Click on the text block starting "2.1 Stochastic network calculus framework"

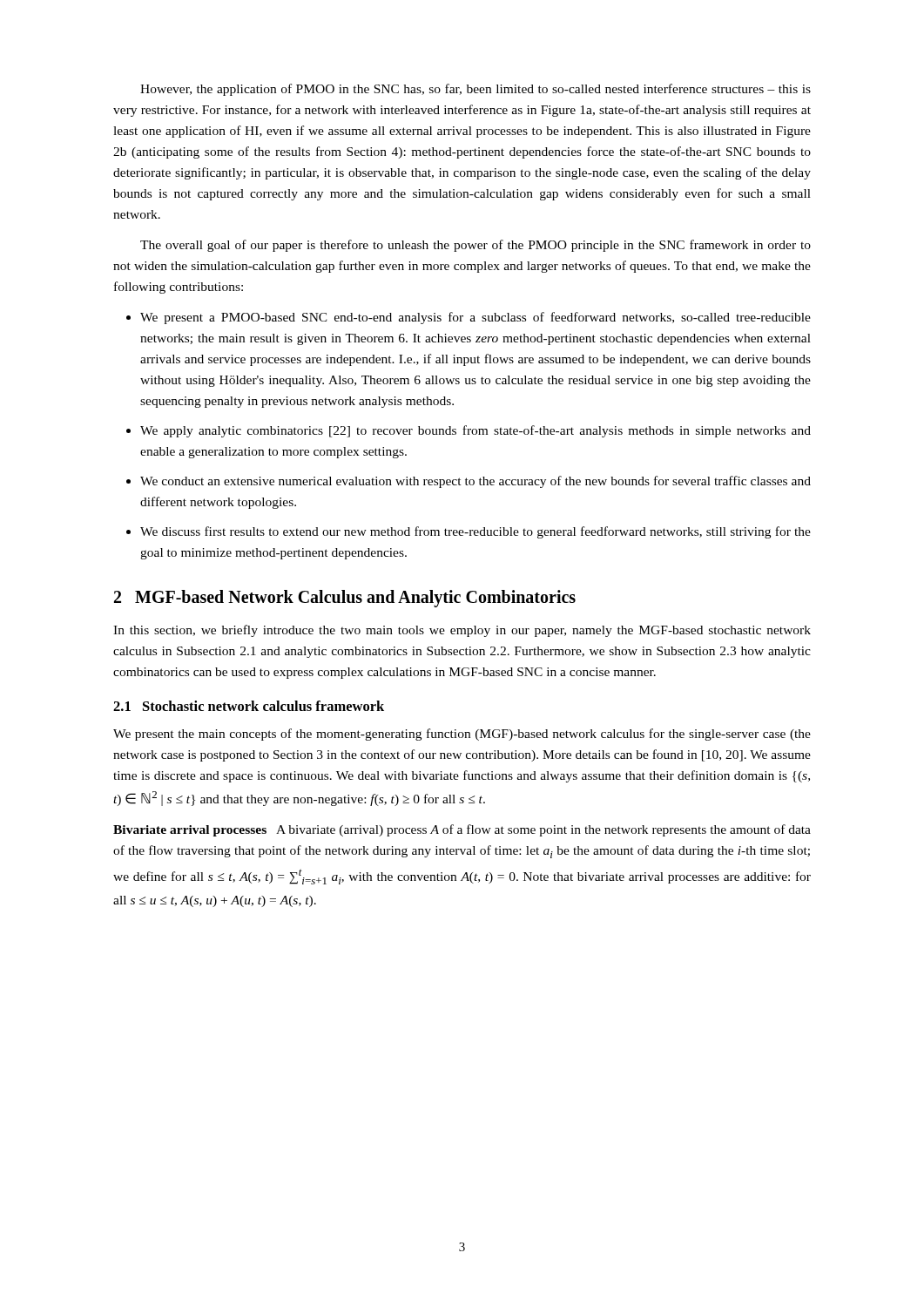coord(249,706)
